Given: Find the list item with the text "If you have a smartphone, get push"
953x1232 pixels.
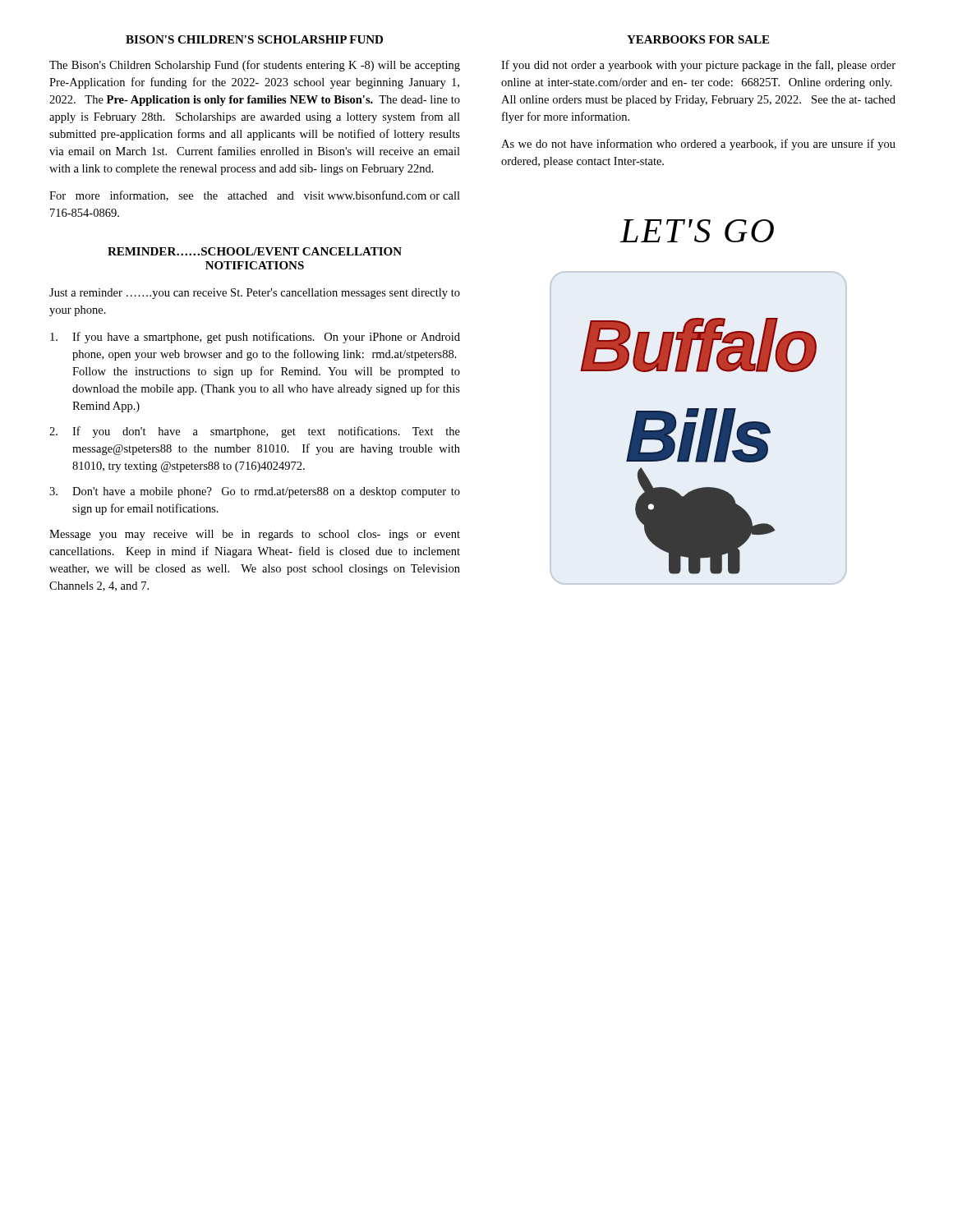Looking at the screenshot, I should pos(255,372).
